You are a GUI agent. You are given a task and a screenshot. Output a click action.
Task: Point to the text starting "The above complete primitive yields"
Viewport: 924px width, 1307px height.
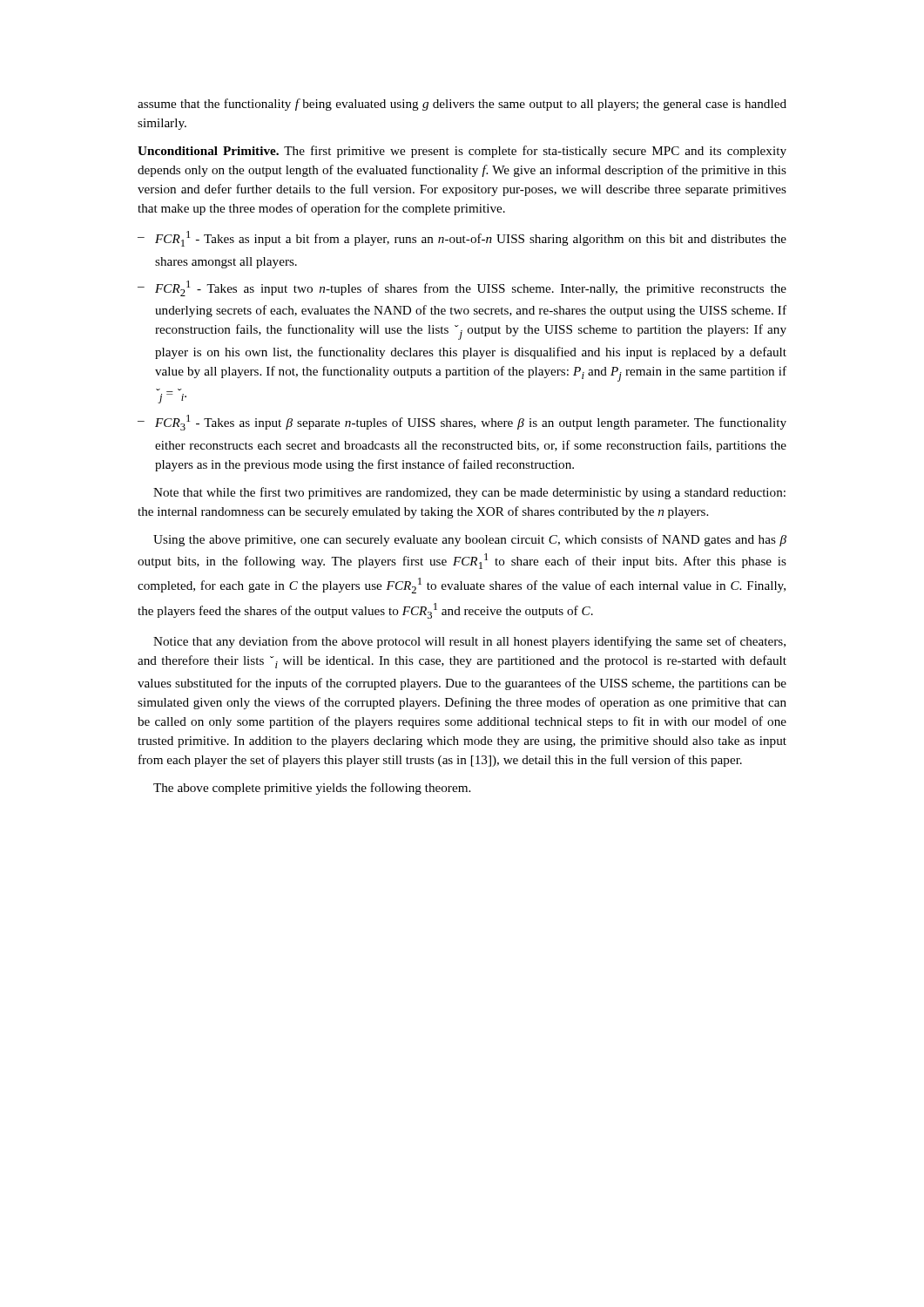[x=462, y=788]
